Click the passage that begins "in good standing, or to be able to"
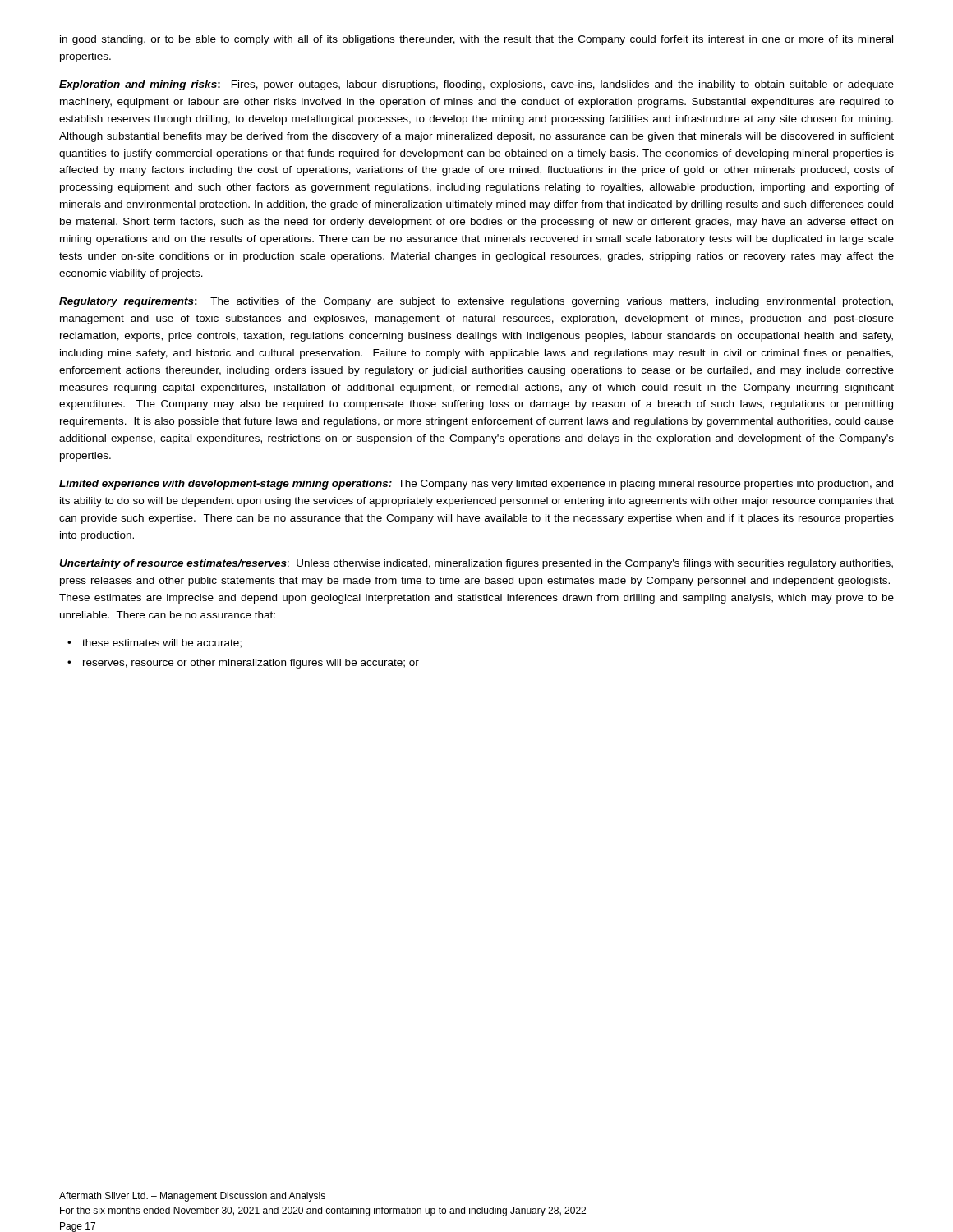The height and width of the screenshot is (1232, 953). (x=476, y=48)
